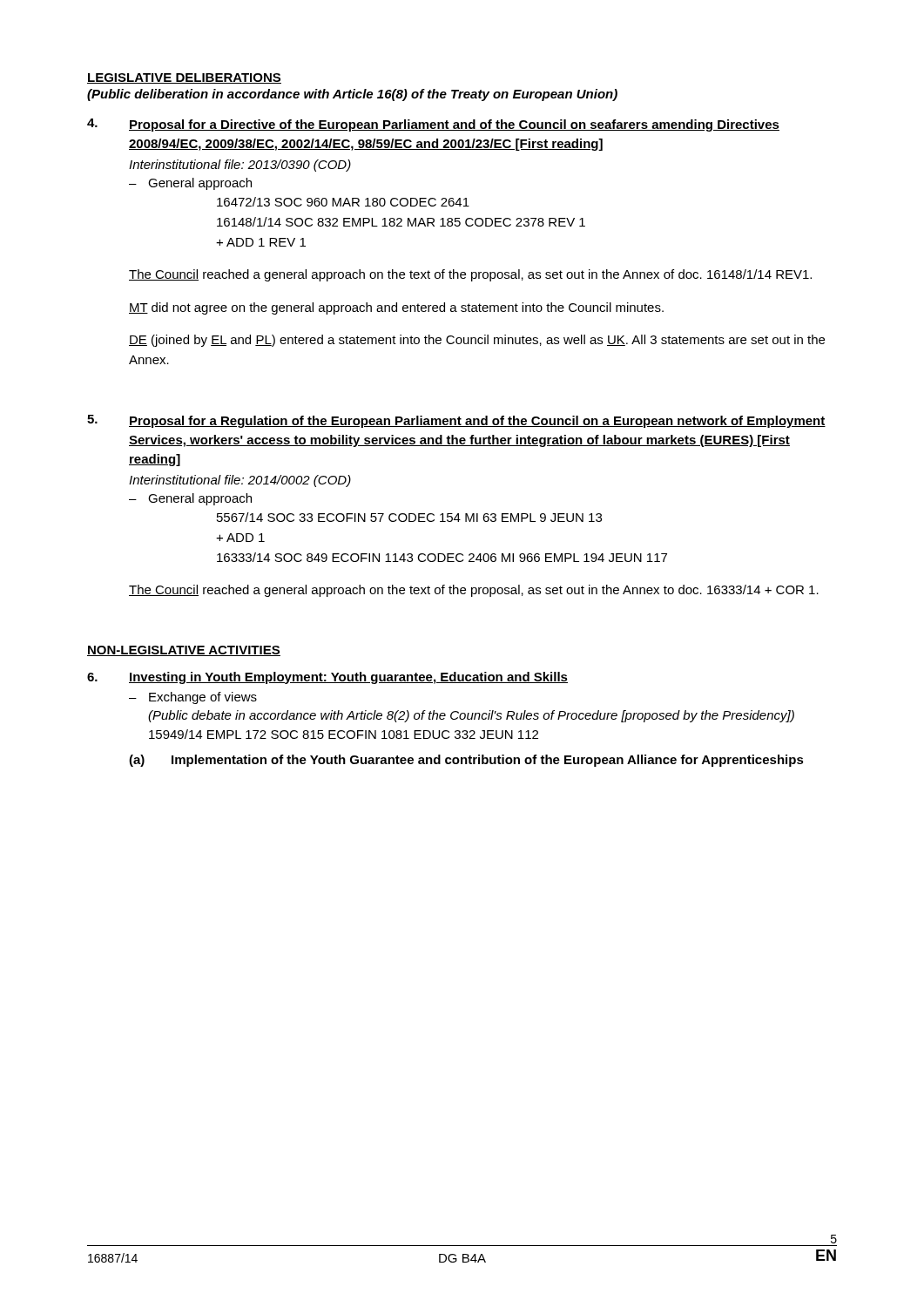Where is the passage that starts "6. Investing in Youth Employment: Youth guarantee, Education"?

[462, 718]
